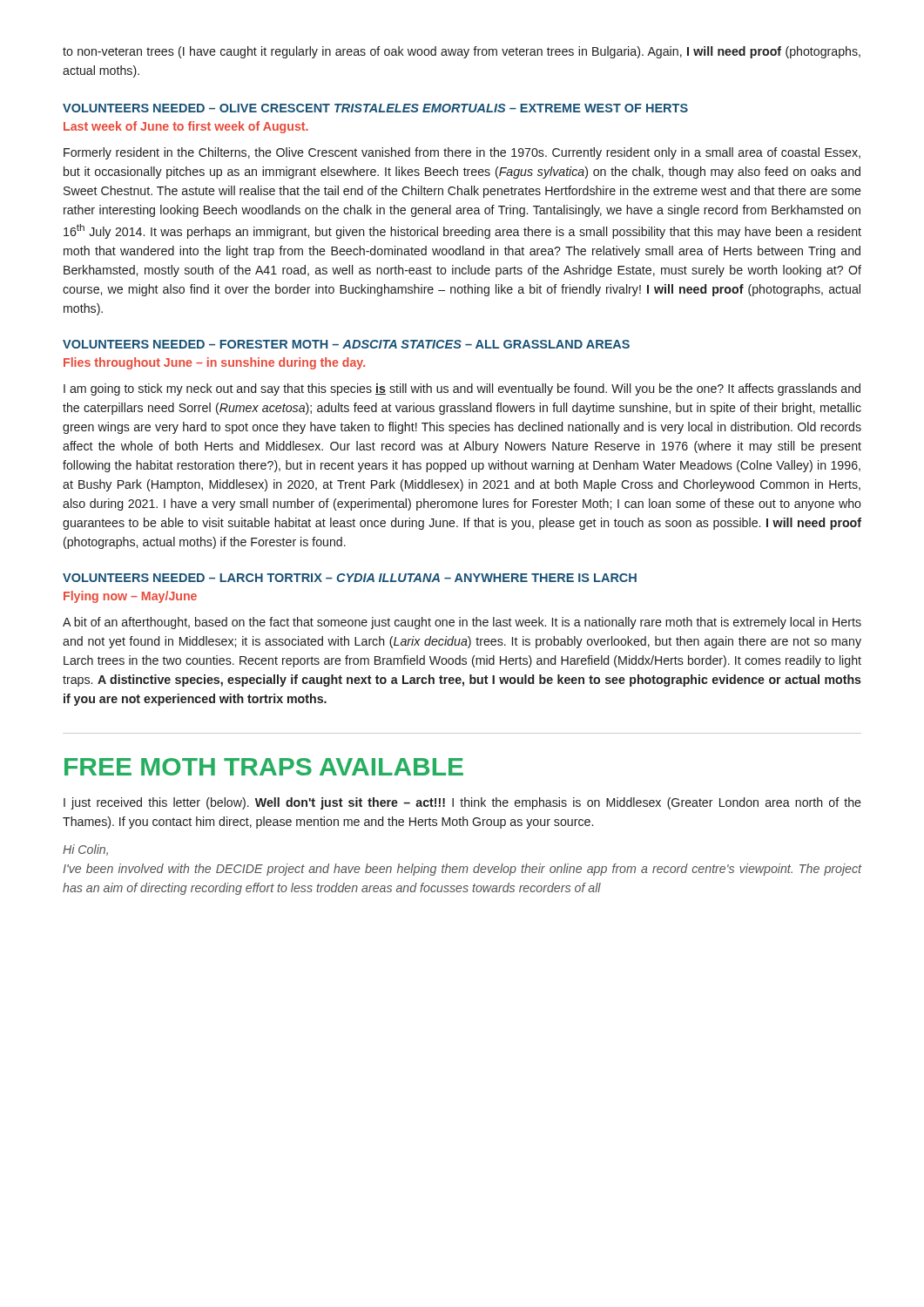The width and height of the screenshot is (924, 1307).
Task: Locate the block starting "VOLUNTEERS NEEDED – FORESTER MOTH"
Action: click(x=346, y=344)
